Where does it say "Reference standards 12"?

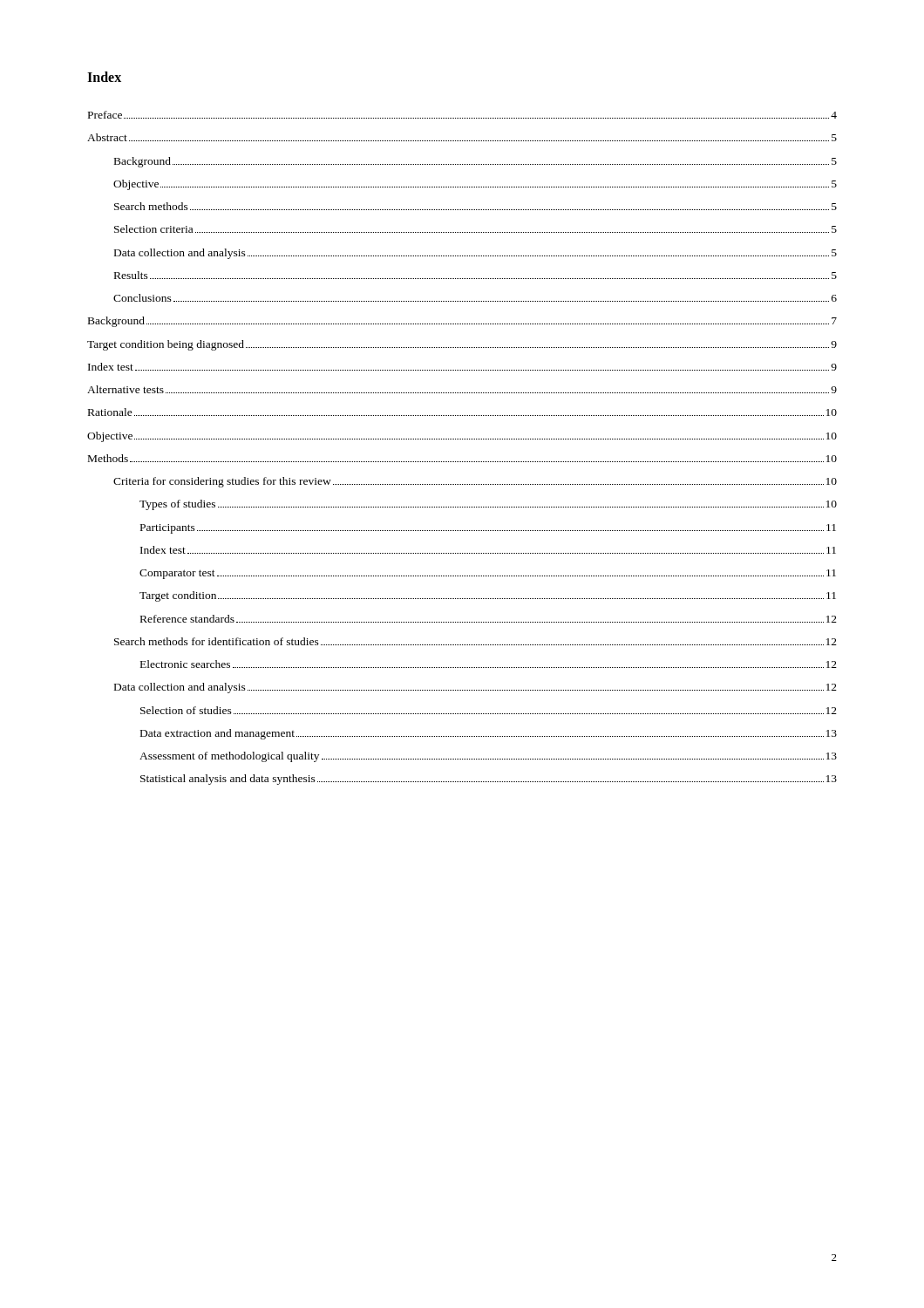(x=488, y=619)
